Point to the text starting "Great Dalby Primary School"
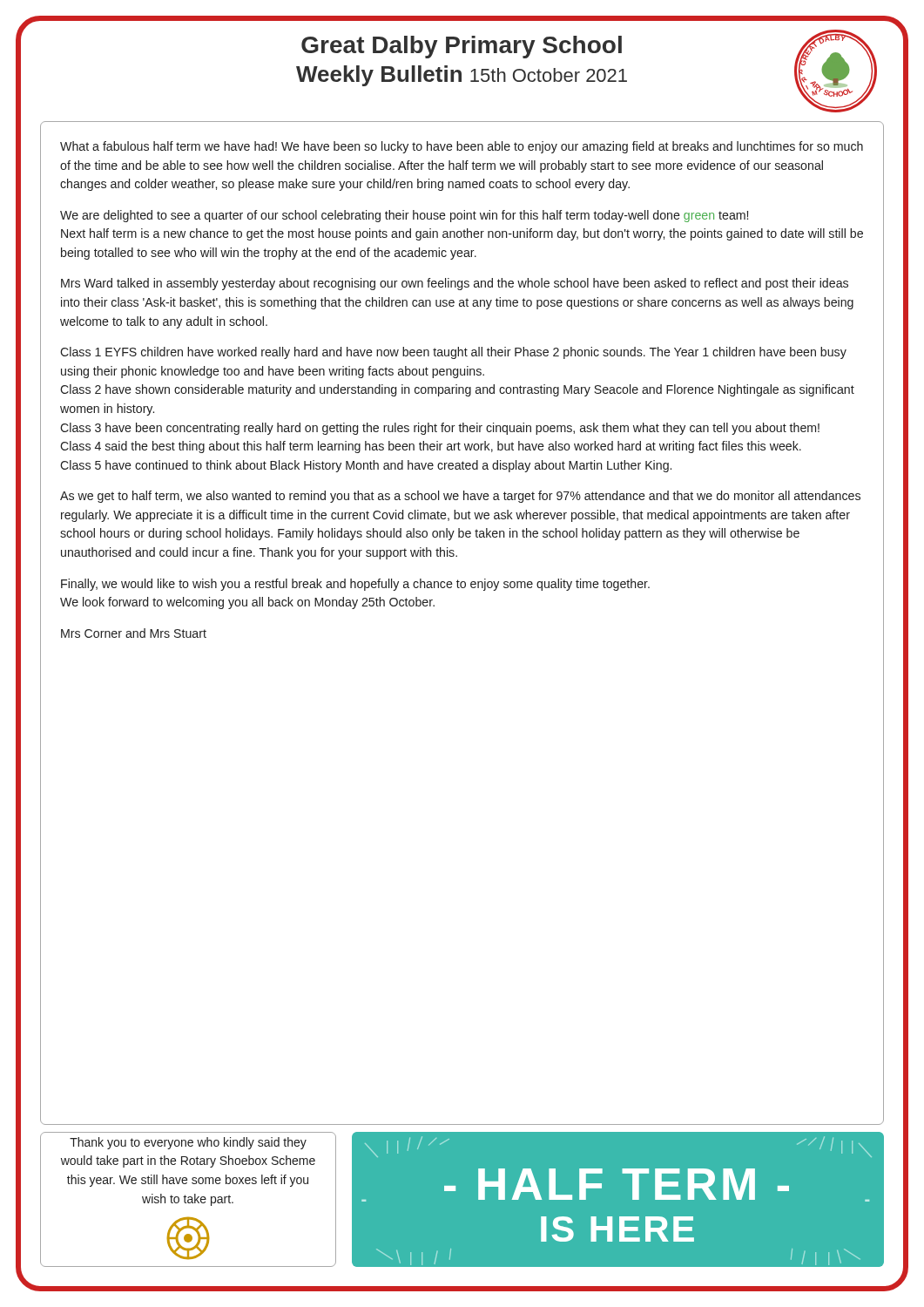The height and width of the screenshot is (1307, 924). [x=462, y=45]
